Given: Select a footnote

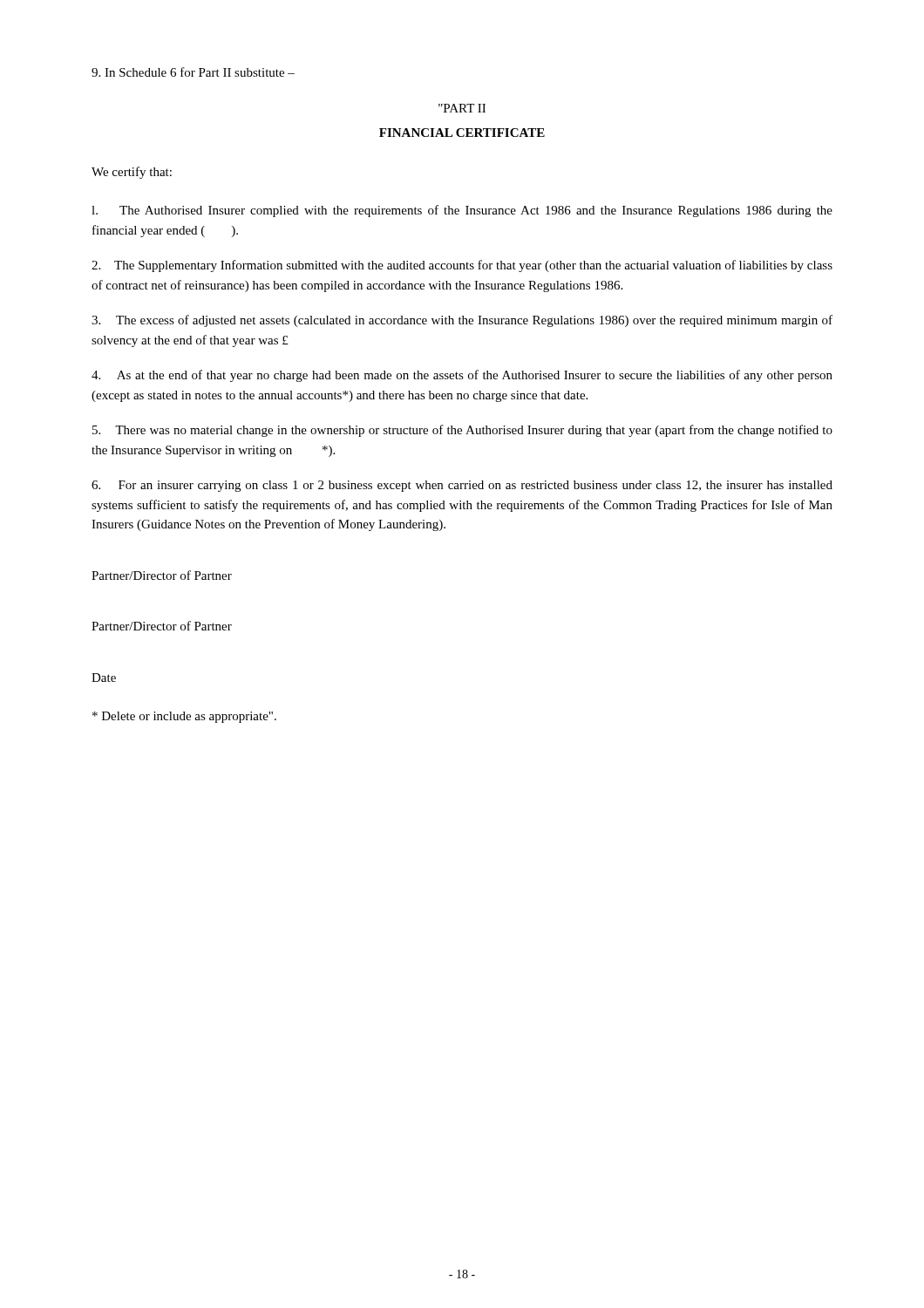Looking at the screenshot, I should point(462,716).
